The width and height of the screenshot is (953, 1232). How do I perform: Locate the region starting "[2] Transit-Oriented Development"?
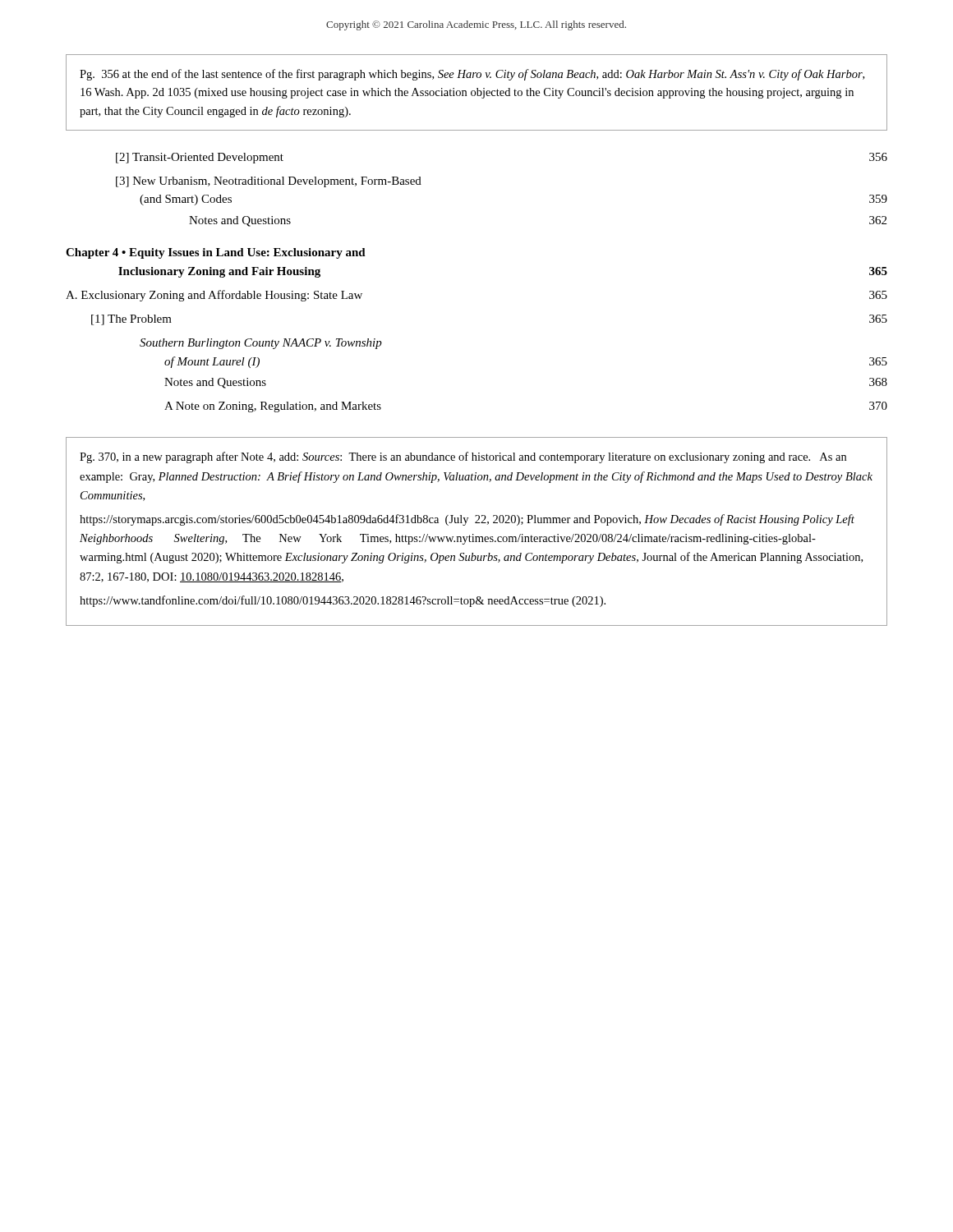click(198, 158)
